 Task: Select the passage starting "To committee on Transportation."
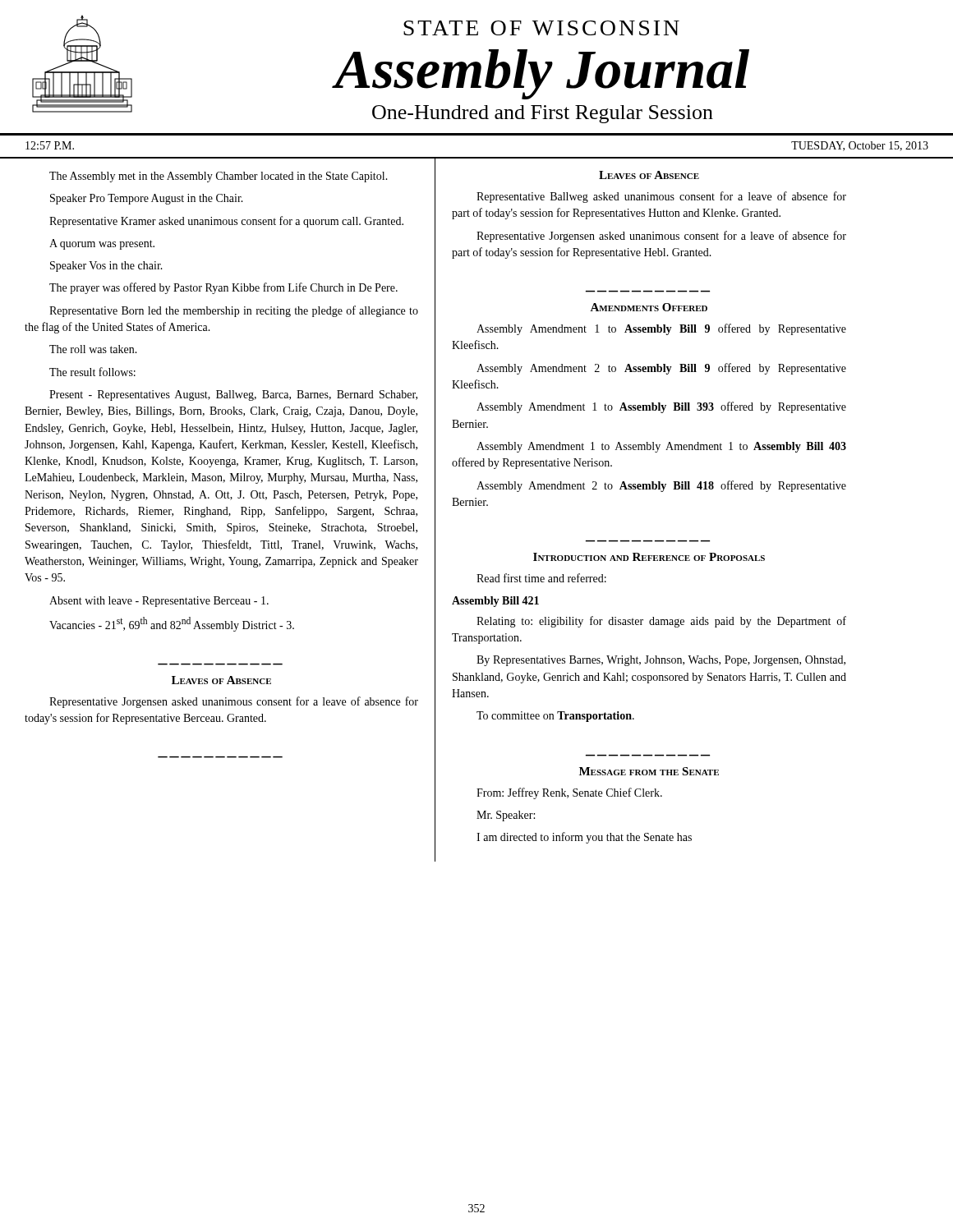coord(556,716)
